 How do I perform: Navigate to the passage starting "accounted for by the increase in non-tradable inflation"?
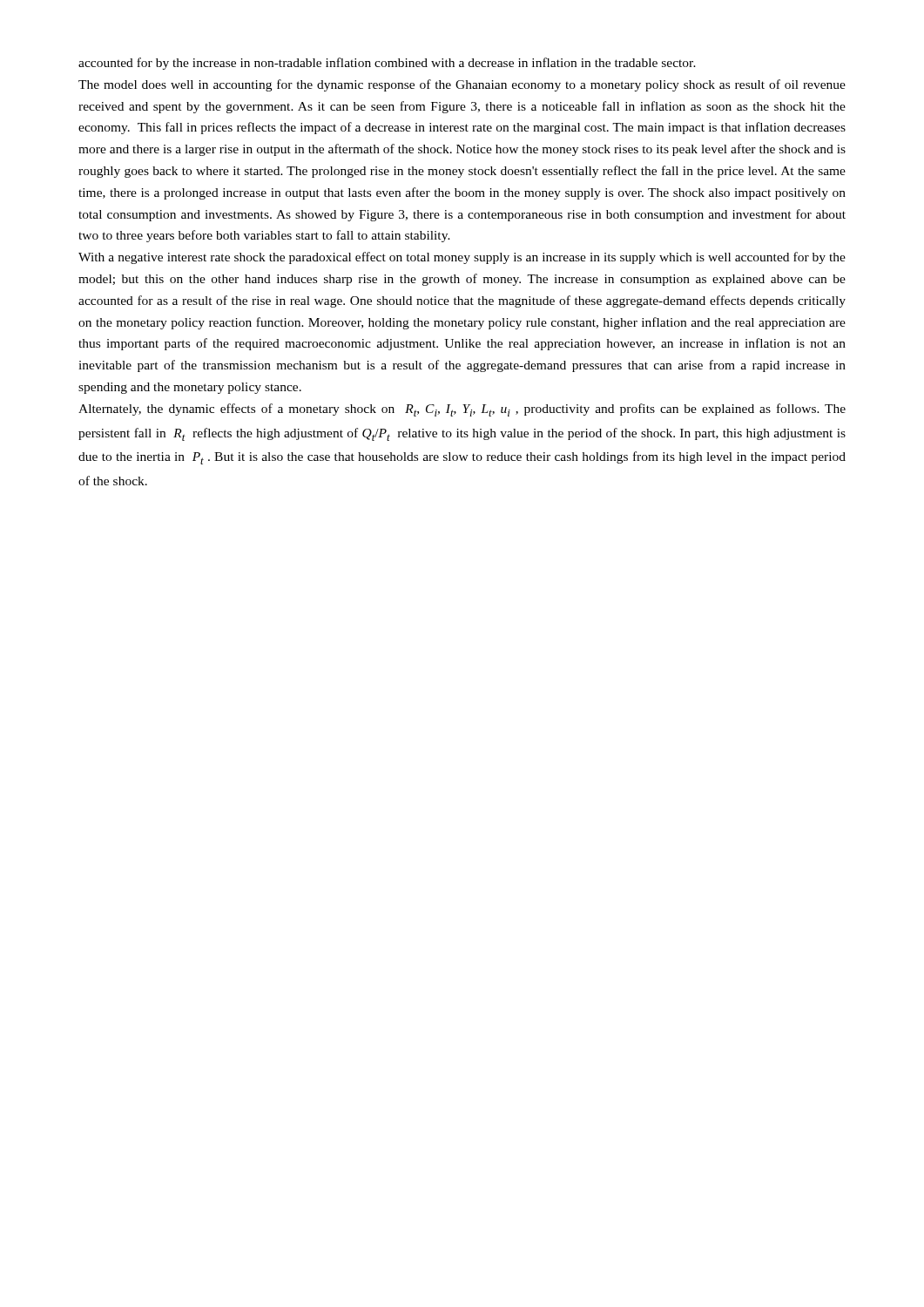click(x=462, y=272)
